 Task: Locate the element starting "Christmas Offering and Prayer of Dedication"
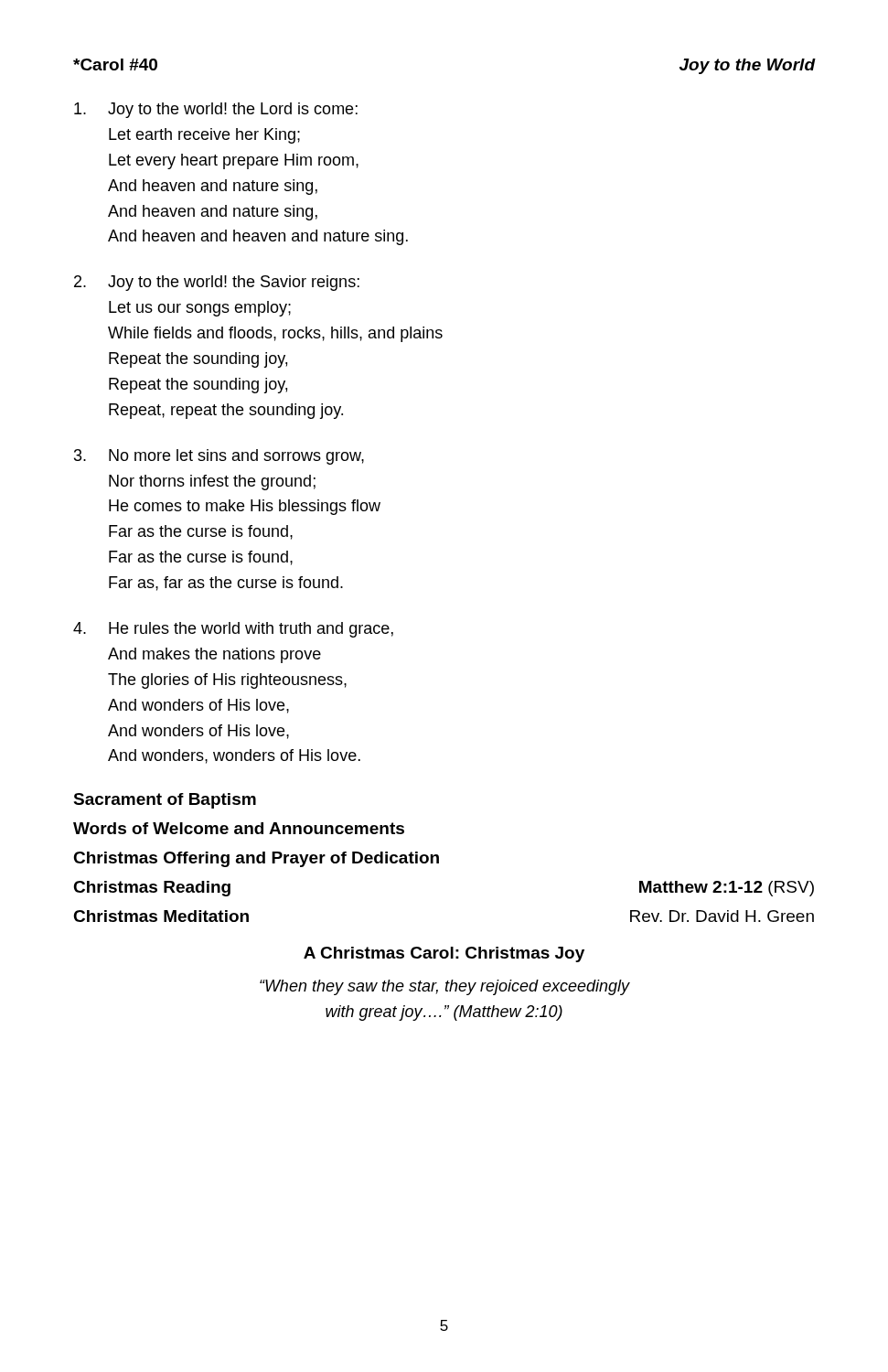coord(257,858)
